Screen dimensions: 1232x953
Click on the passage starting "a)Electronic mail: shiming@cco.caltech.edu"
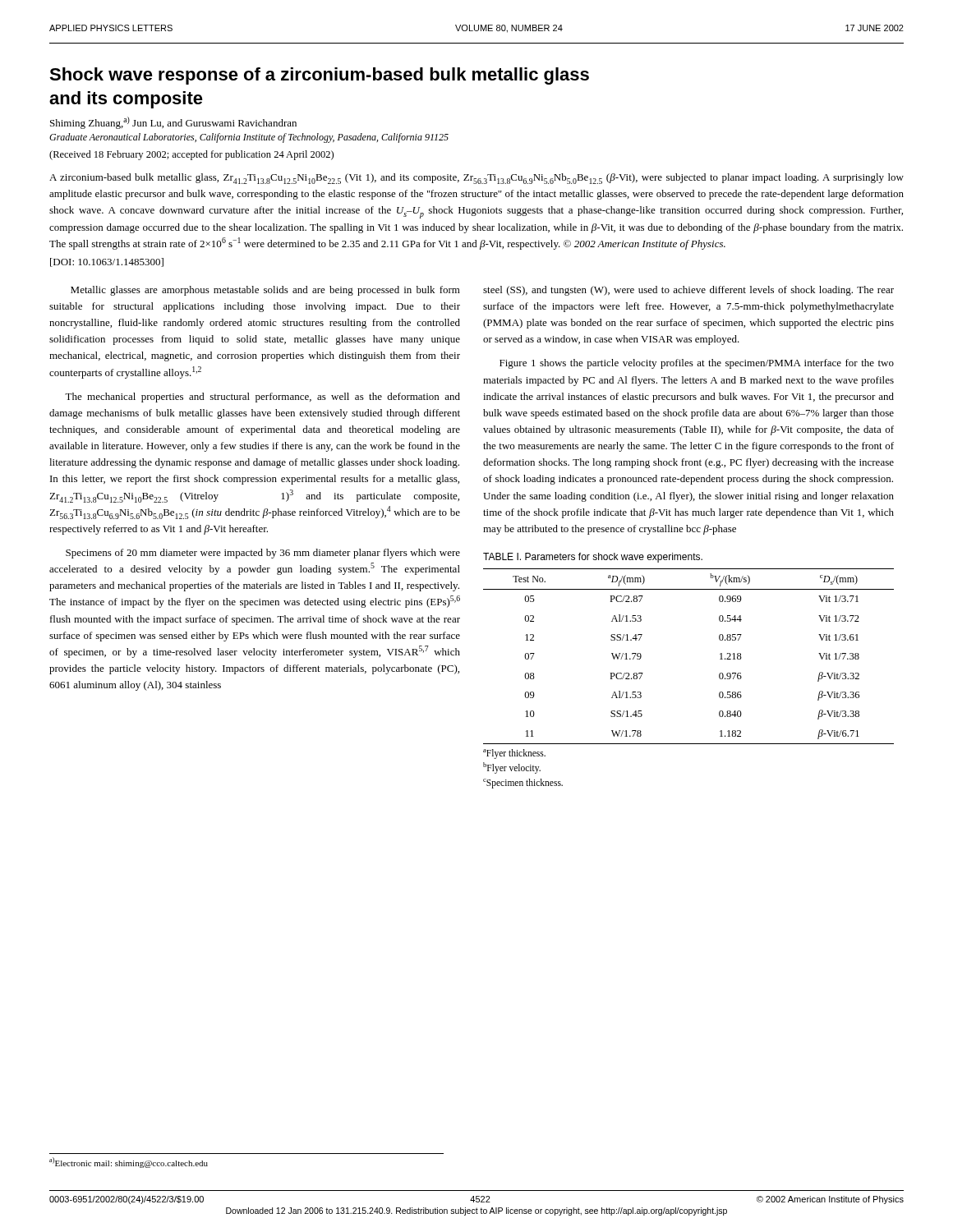tap(246, 1161)
